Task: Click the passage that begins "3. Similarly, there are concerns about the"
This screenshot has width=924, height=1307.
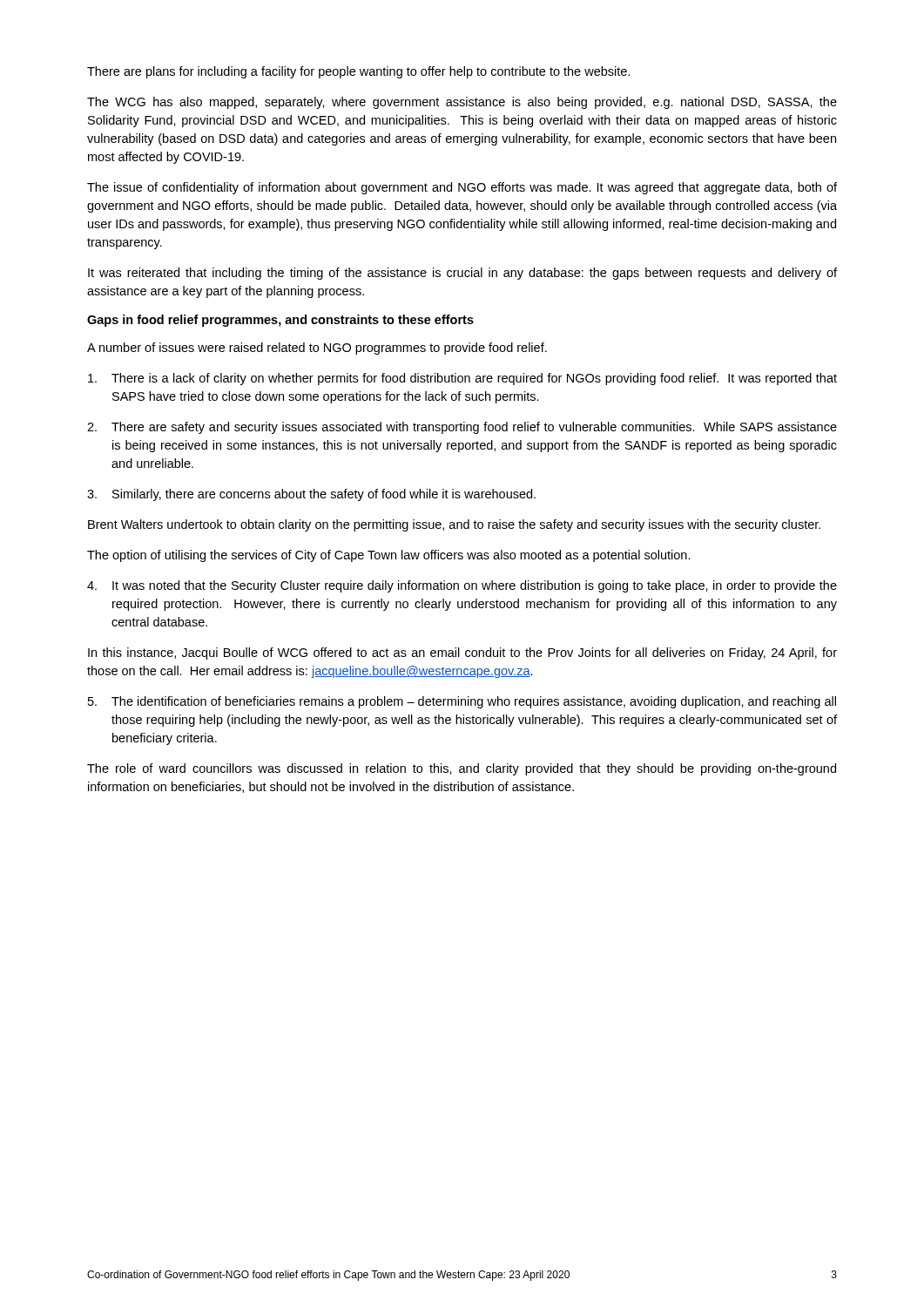Action: tap(462, 495)
